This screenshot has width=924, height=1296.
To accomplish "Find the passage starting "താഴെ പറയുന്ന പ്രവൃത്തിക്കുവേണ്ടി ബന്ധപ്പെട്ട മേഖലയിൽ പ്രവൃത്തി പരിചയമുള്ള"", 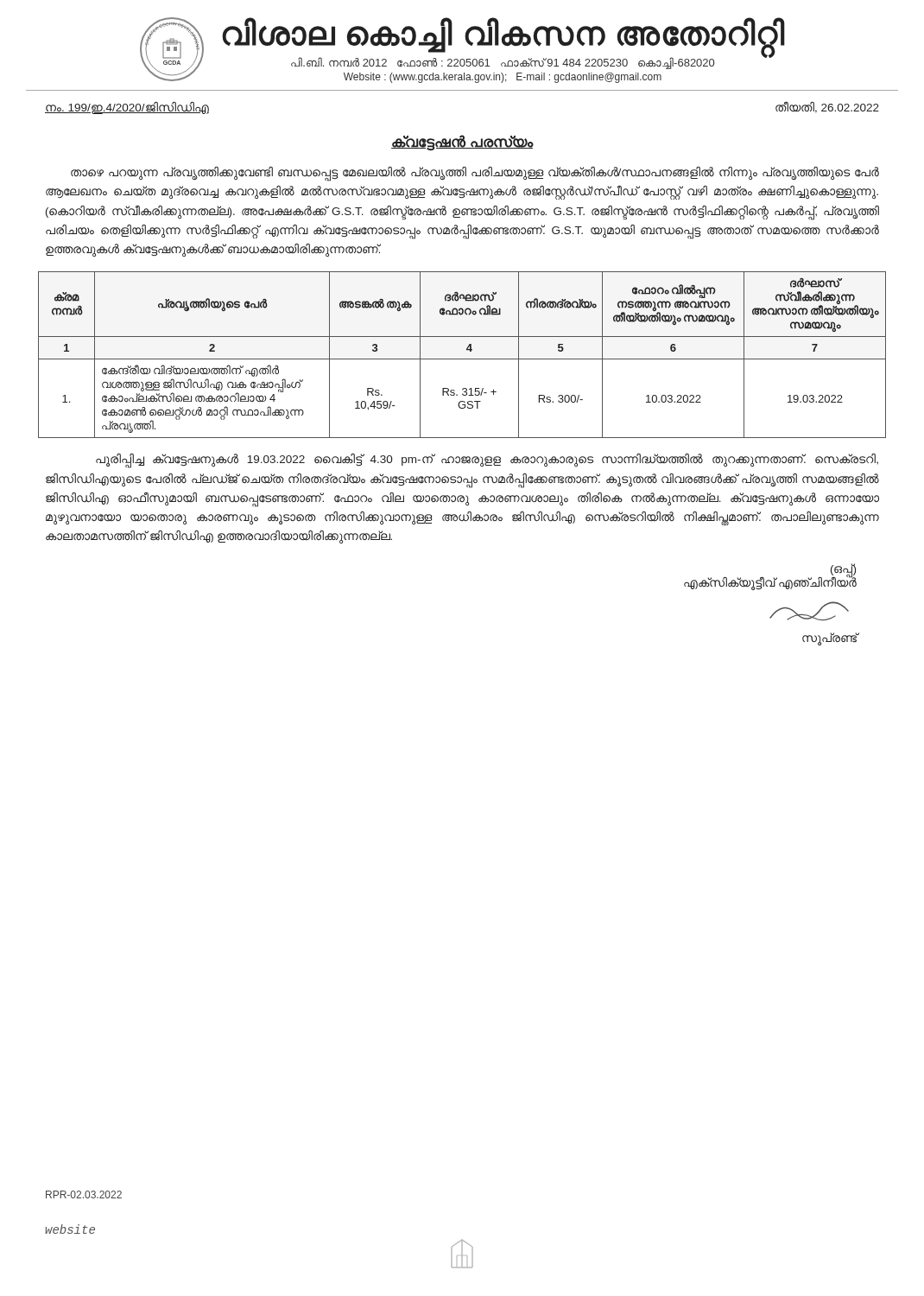I will tap(462, 211).
